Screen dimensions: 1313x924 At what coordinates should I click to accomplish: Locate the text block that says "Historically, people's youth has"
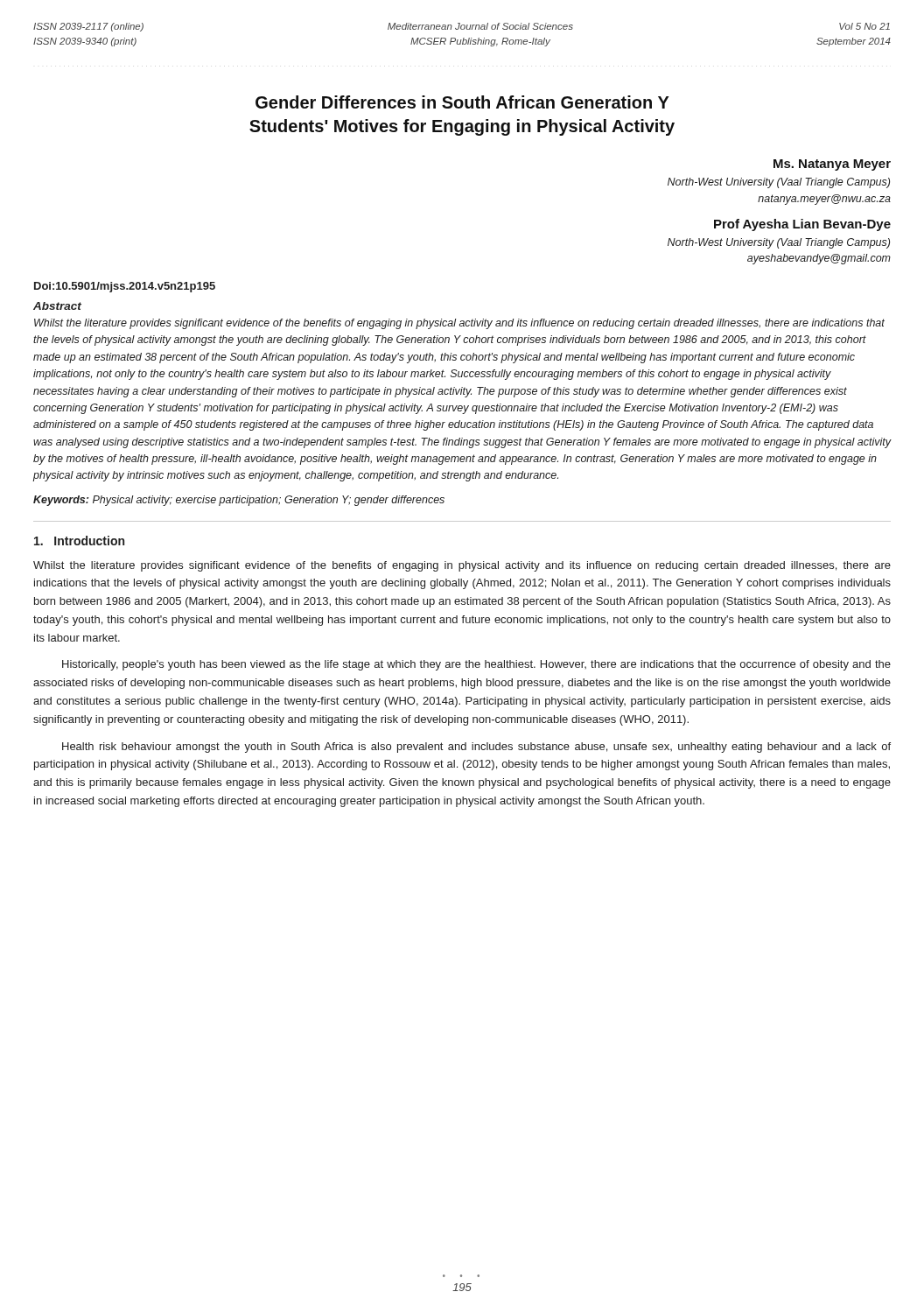462,692
